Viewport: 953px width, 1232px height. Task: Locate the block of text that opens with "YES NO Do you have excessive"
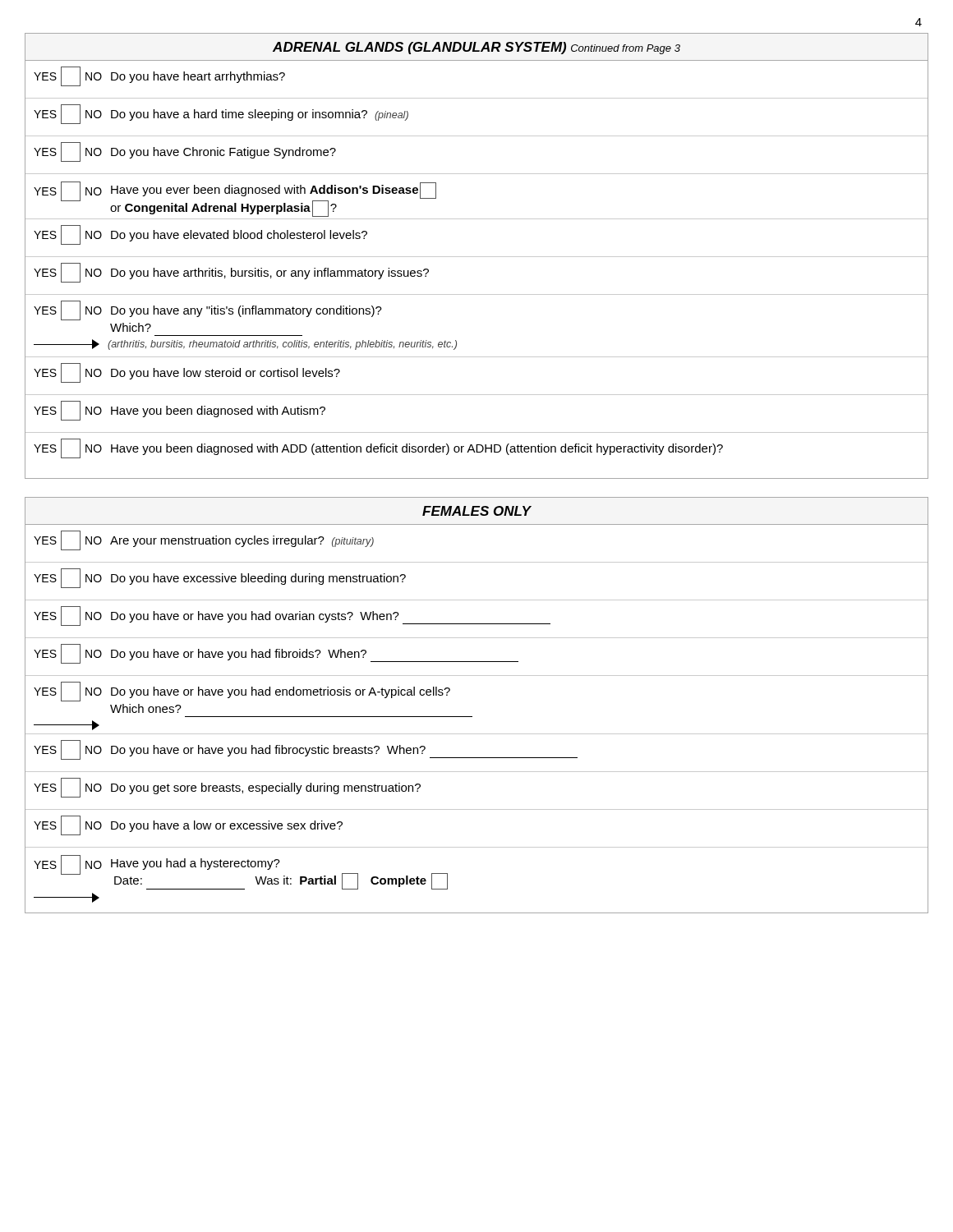point(220,578)
